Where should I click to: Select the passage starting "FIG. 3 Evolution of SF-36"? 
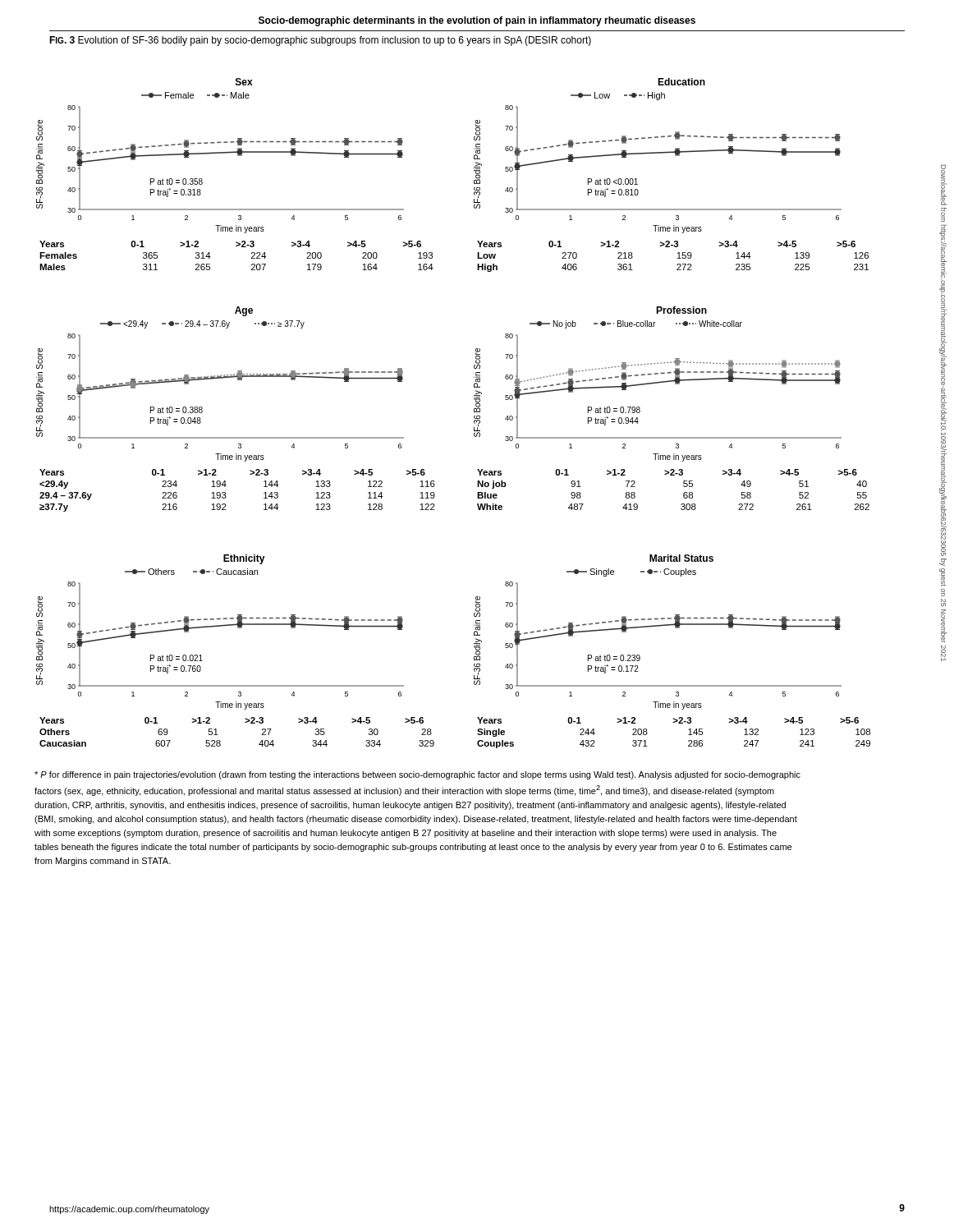[320, 40]
